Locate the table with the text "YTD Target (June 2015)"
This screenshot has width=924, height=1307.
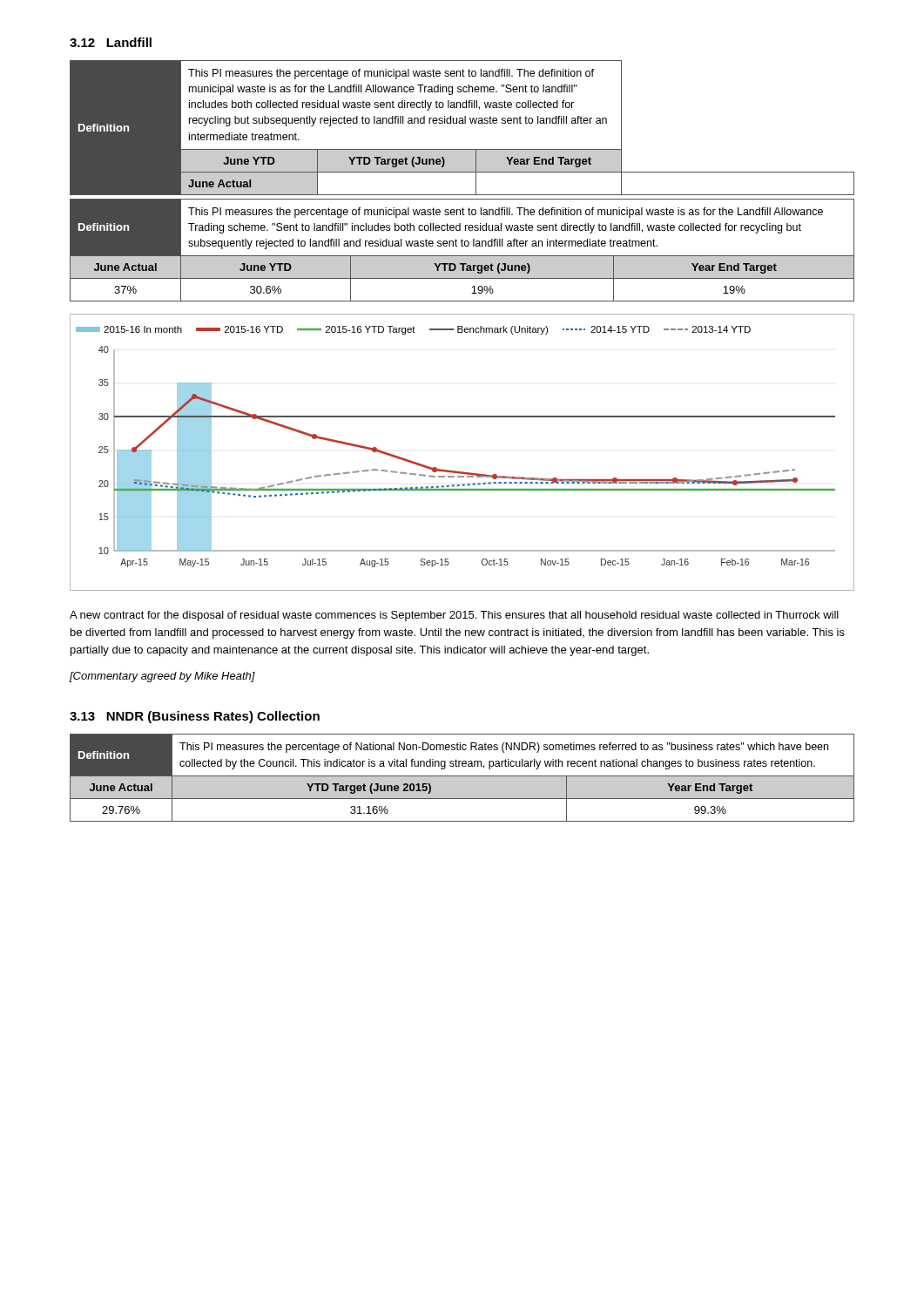[462, 778]
